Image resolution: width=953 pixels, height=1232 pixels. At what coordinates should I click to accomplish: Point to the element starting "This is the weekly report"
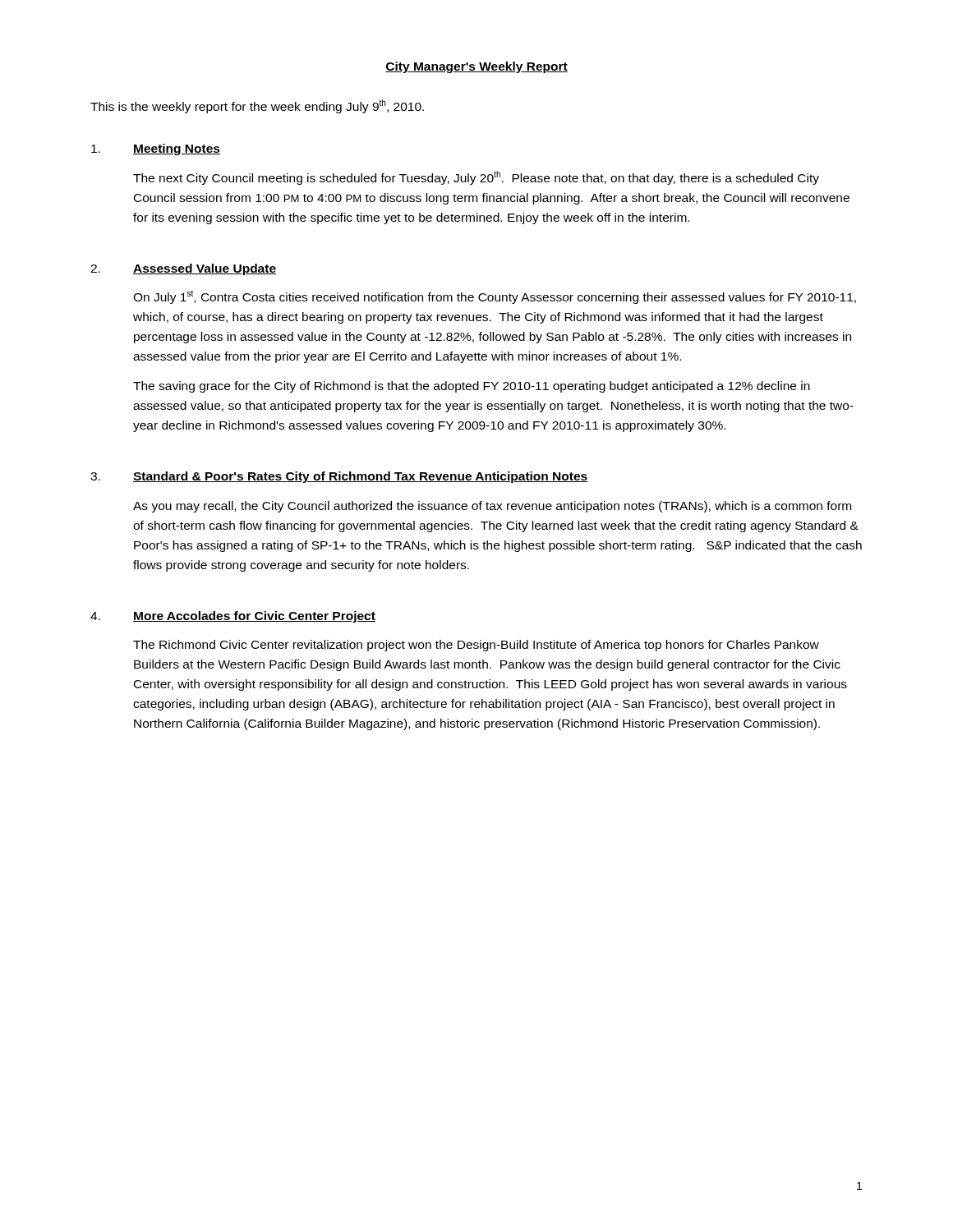click(258, 106)
